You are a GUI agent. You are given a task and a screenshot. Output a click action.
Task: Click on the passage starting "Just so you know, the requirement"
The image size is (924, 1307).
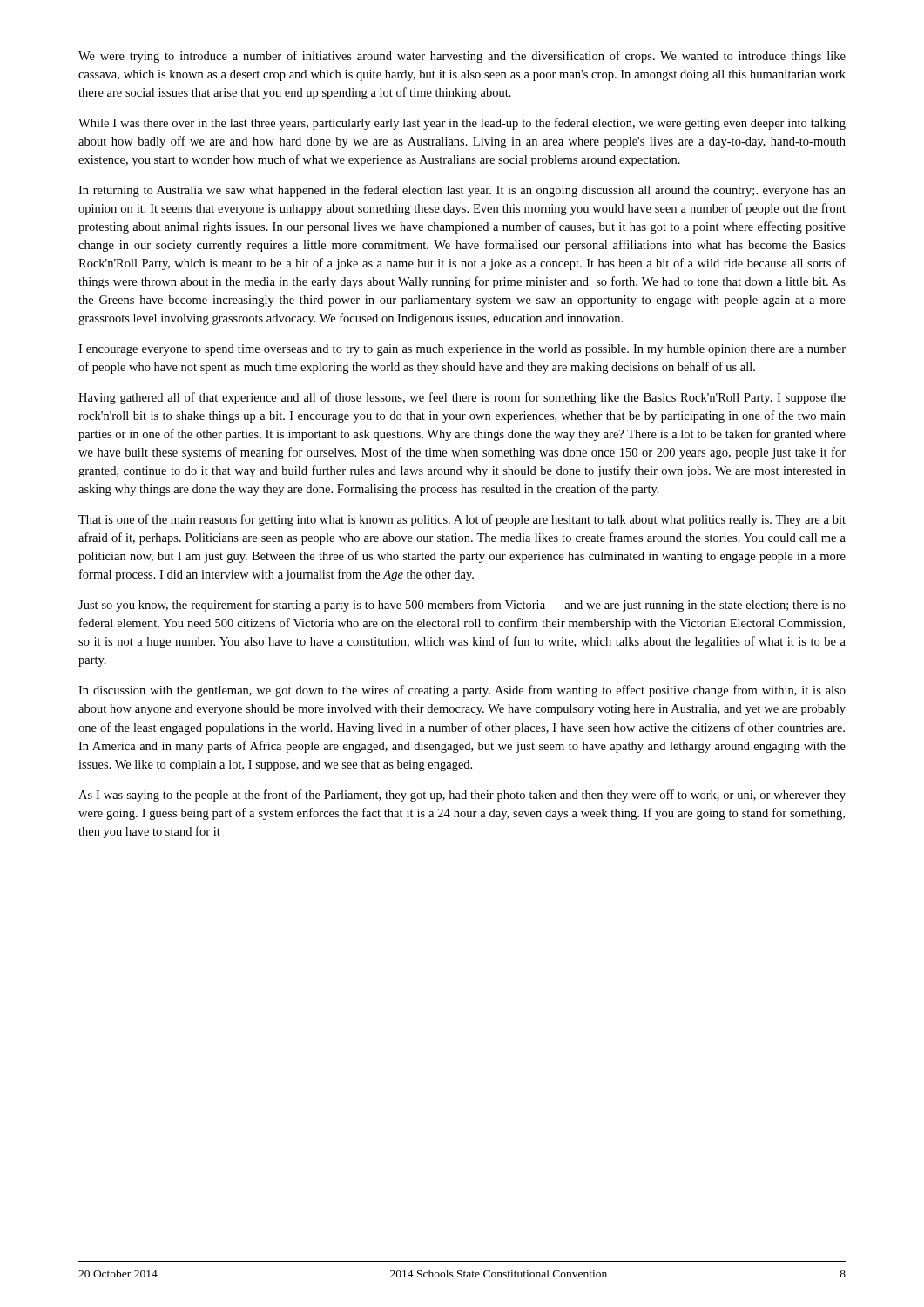462,633
